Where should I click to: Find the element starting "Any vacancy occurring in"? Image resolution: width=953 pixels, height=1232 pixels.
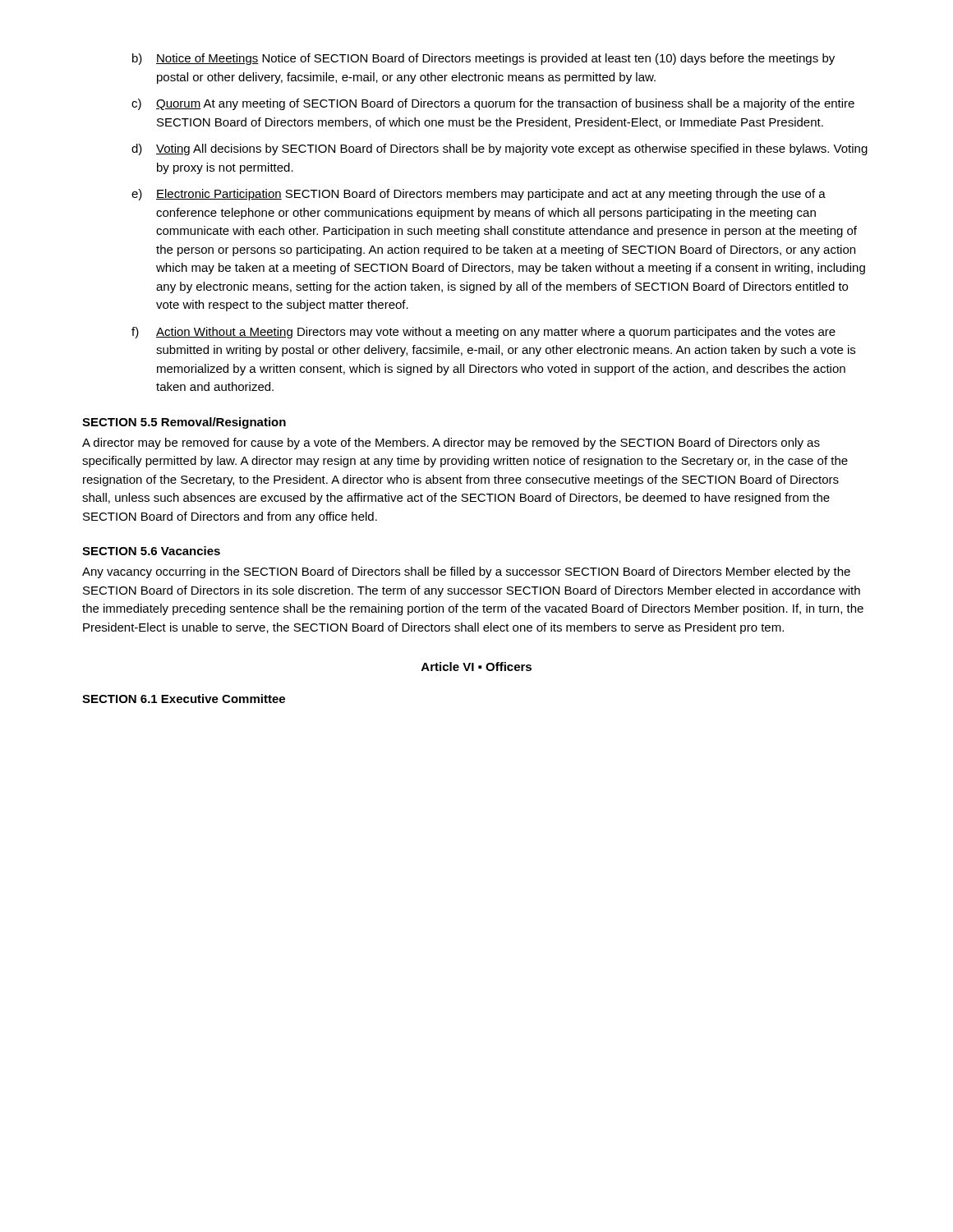(473, 599)
